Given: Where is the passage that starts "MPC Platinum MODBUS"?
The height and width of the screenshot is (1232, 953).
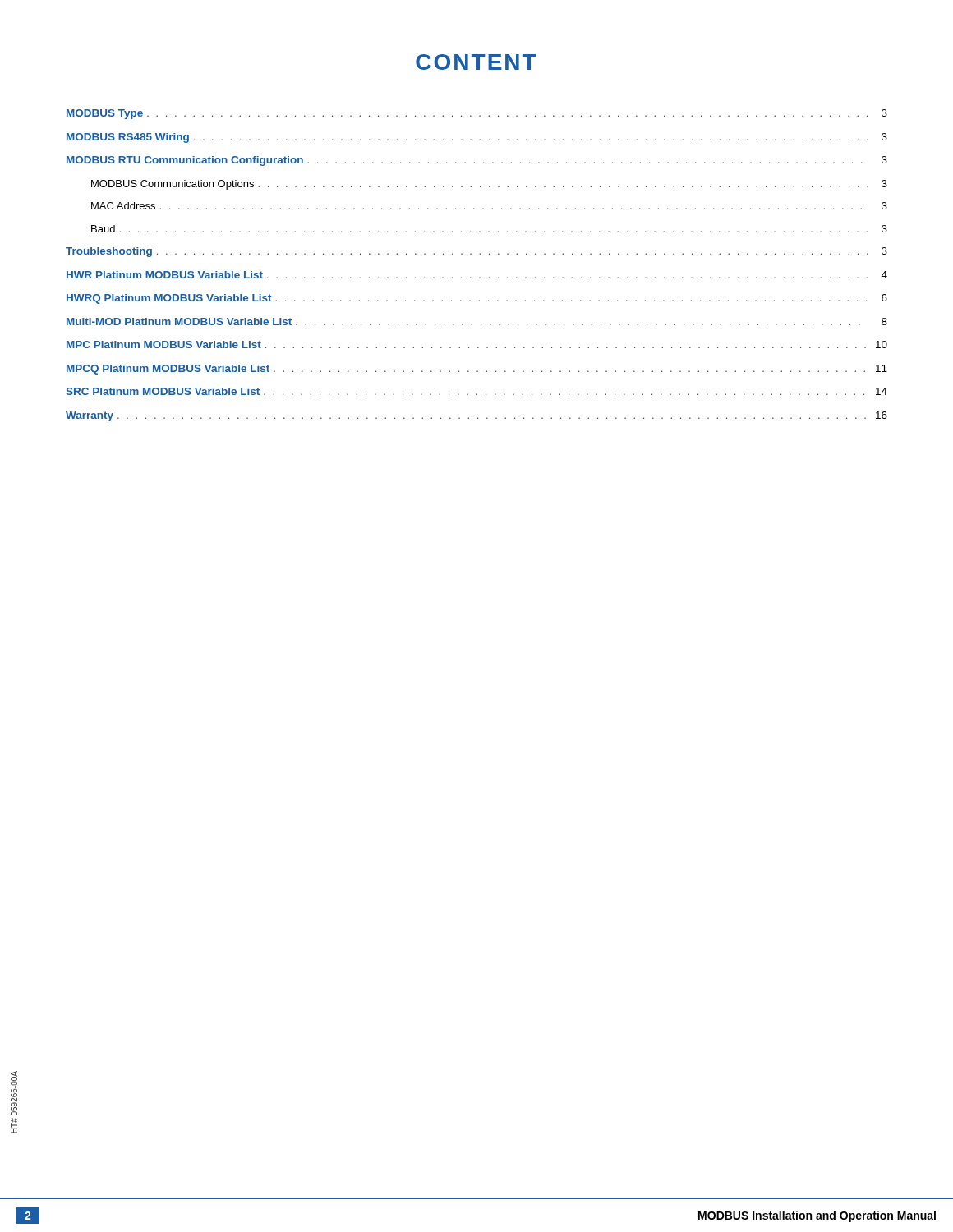Looking at the screenshot, I should tap(476, 346).
